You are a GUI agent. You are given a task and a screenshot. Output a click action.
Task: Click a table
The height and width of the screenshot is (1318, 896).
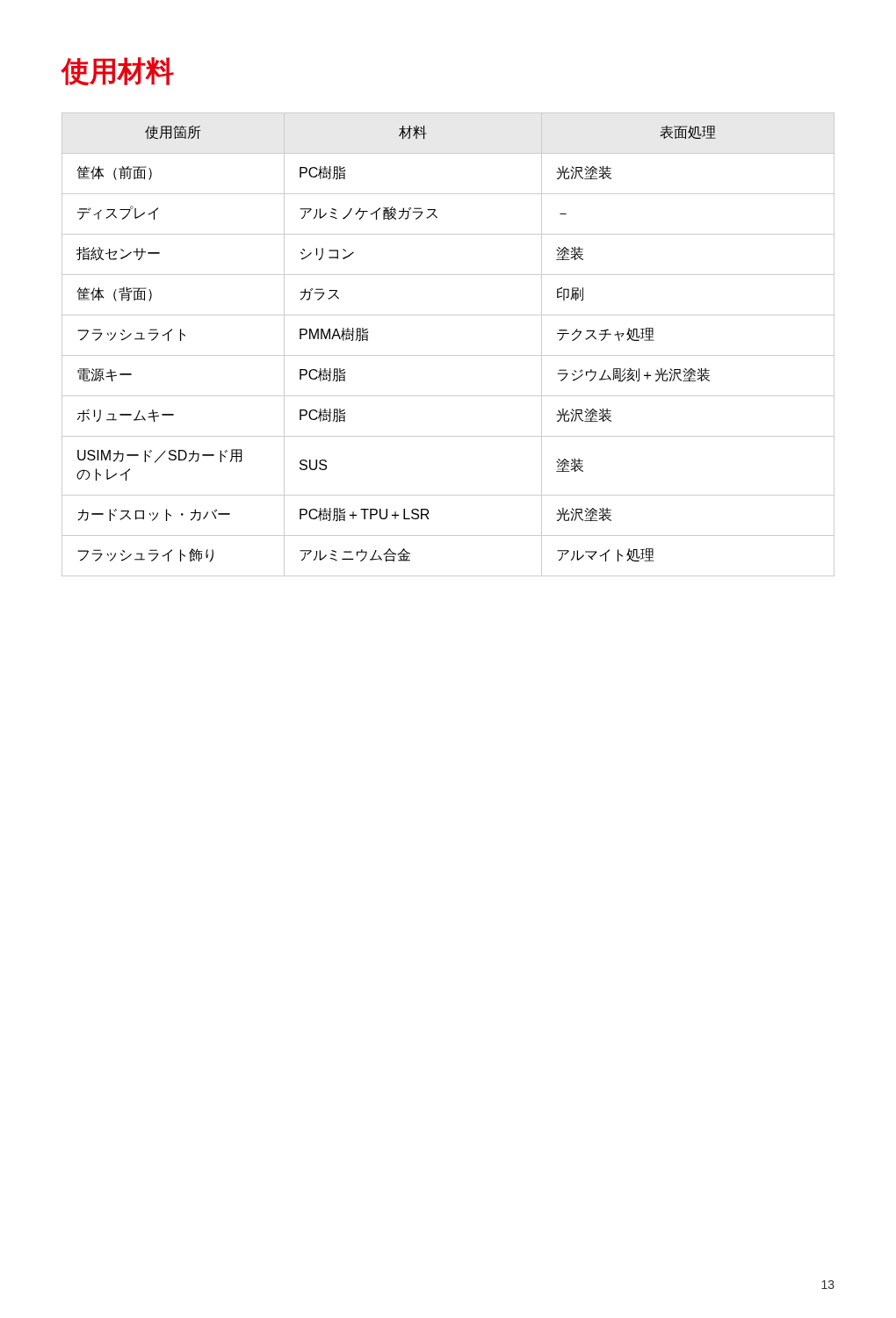(448, 344)
